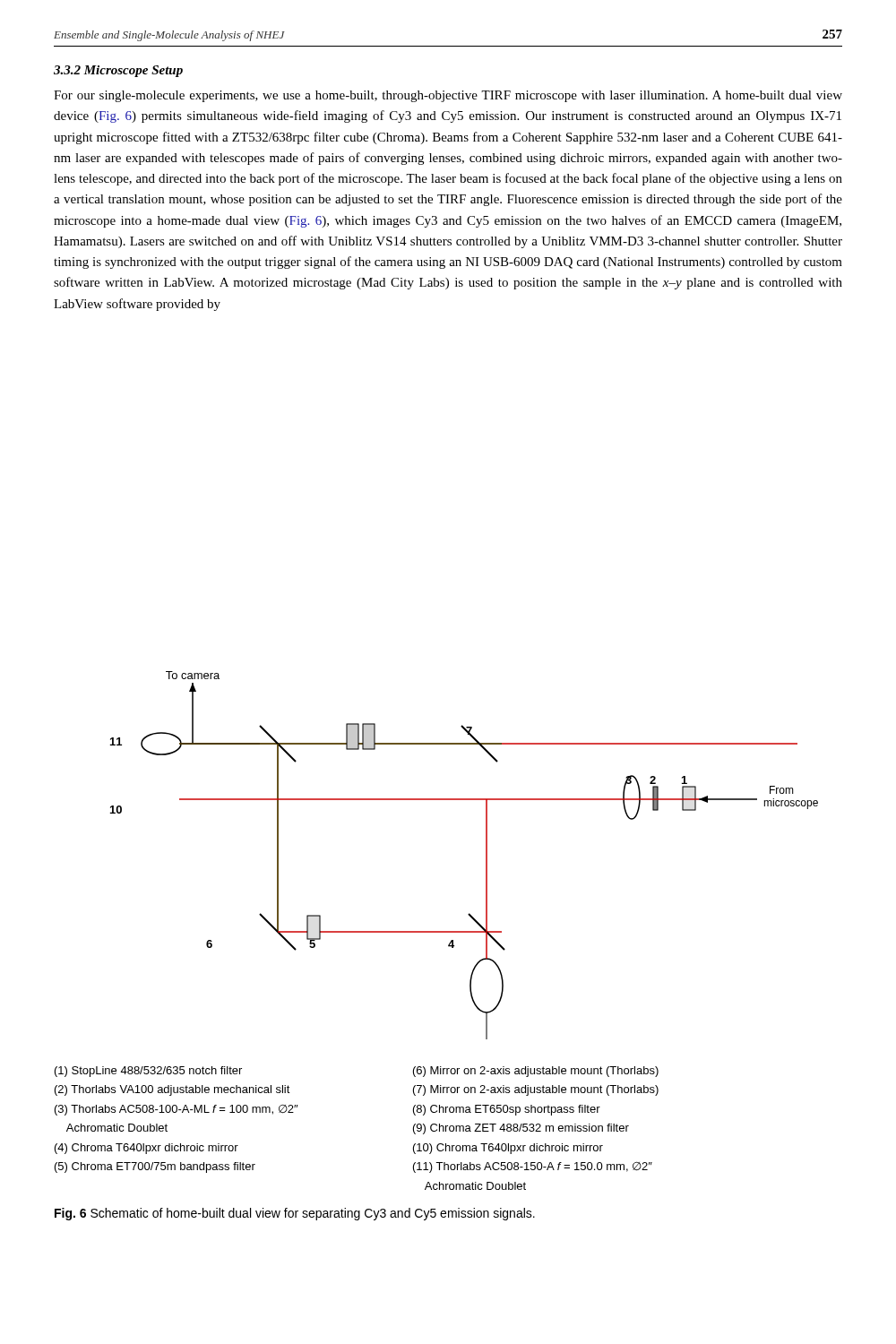Screen dimensions: 1344x896
Task: Select the list item with the text "(3) Thorlabs AC508-100-A-ML"
Action: 176,1118
